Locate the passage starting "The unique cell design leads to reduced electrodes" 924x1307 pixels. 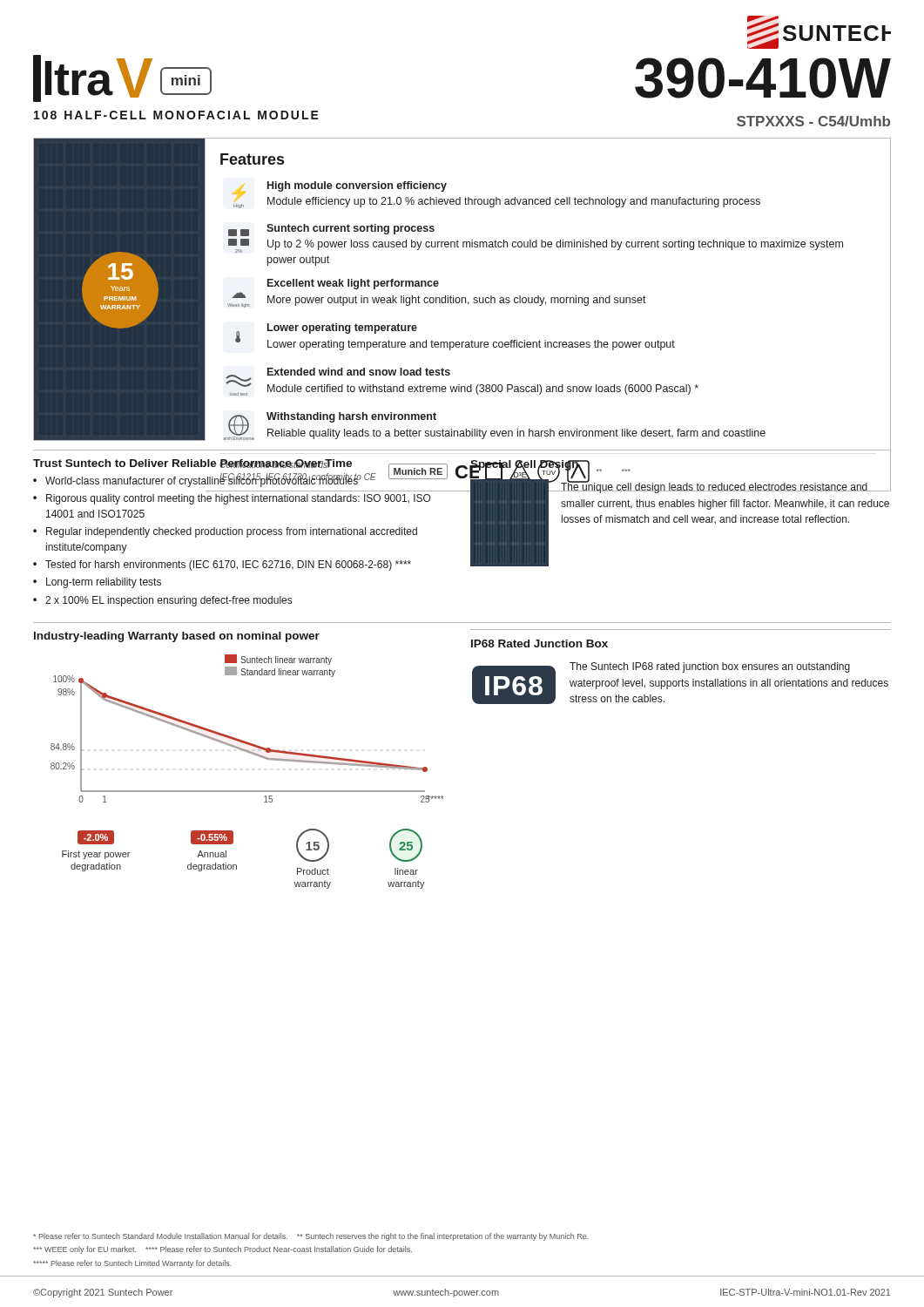point(725,503)
